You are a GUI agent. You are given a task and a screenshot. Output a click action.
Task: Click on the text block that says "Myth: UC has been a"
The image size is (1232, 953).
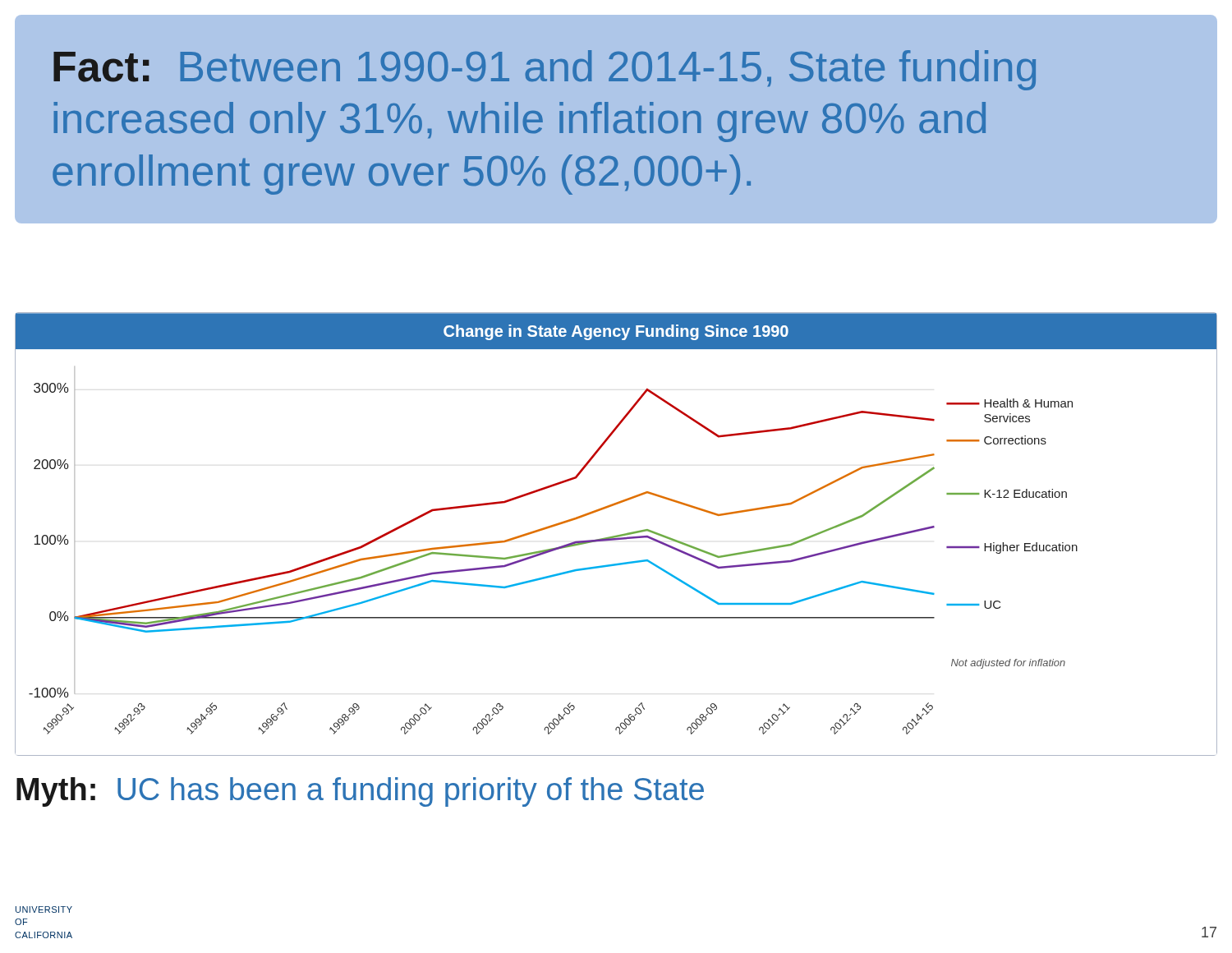(360, 790)
